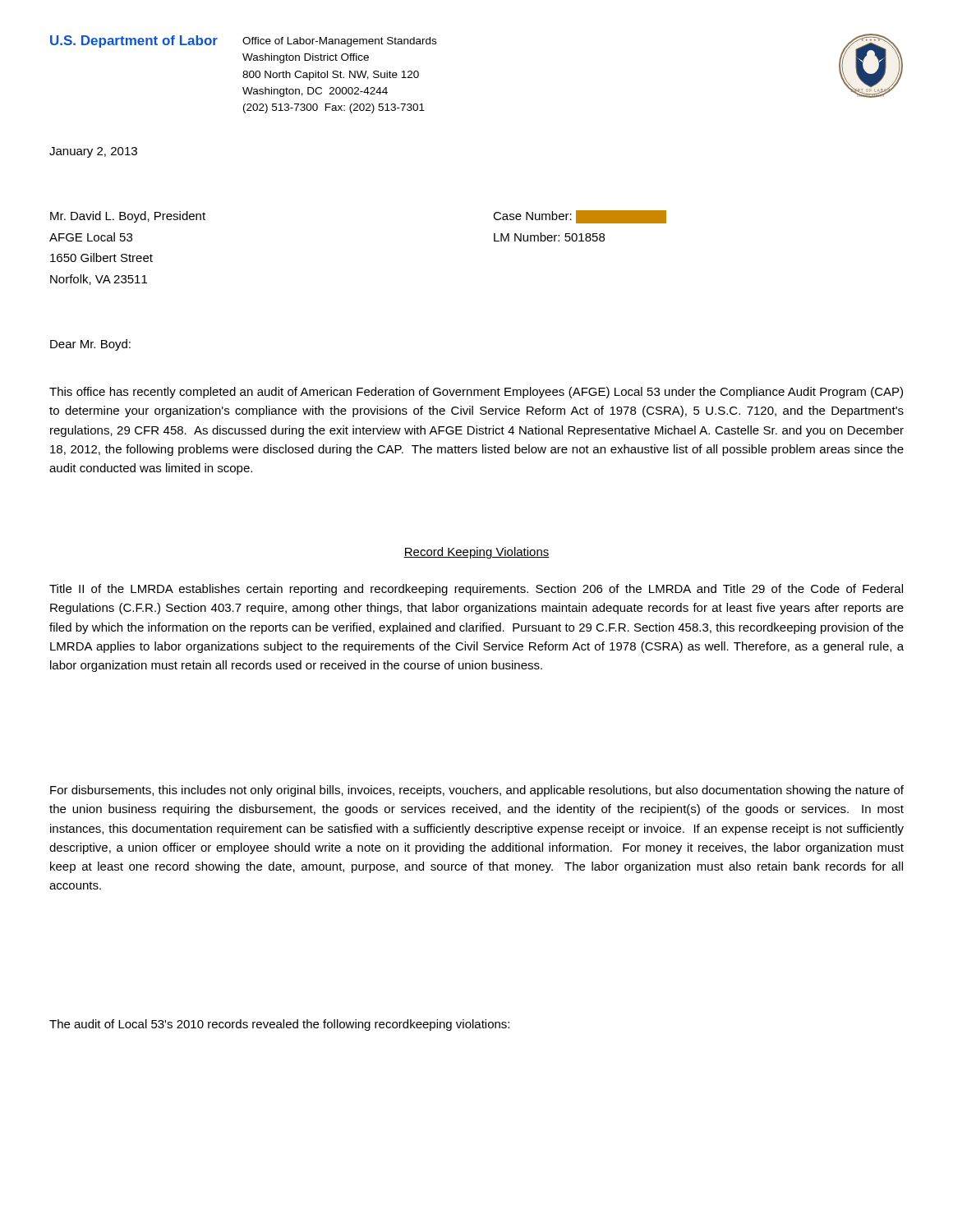Locate the block starting "Title II of the LMRDA establishes certain reporting"
The height and width of the screenshot is (1232, 953).
pos(476,627)
